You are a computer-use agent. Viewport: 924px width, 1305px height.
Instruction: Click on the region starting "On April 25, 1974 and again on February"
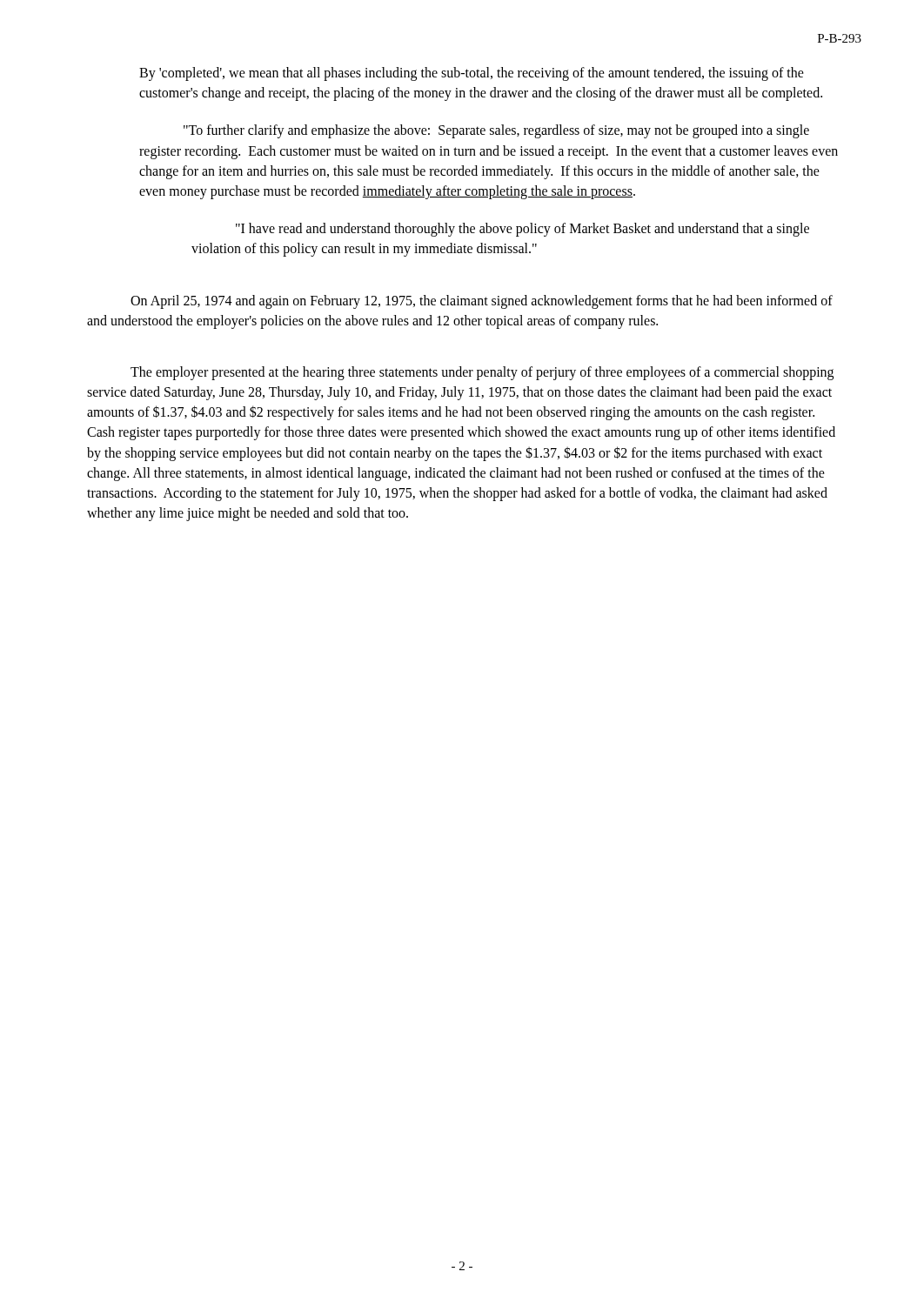(460, 310)
